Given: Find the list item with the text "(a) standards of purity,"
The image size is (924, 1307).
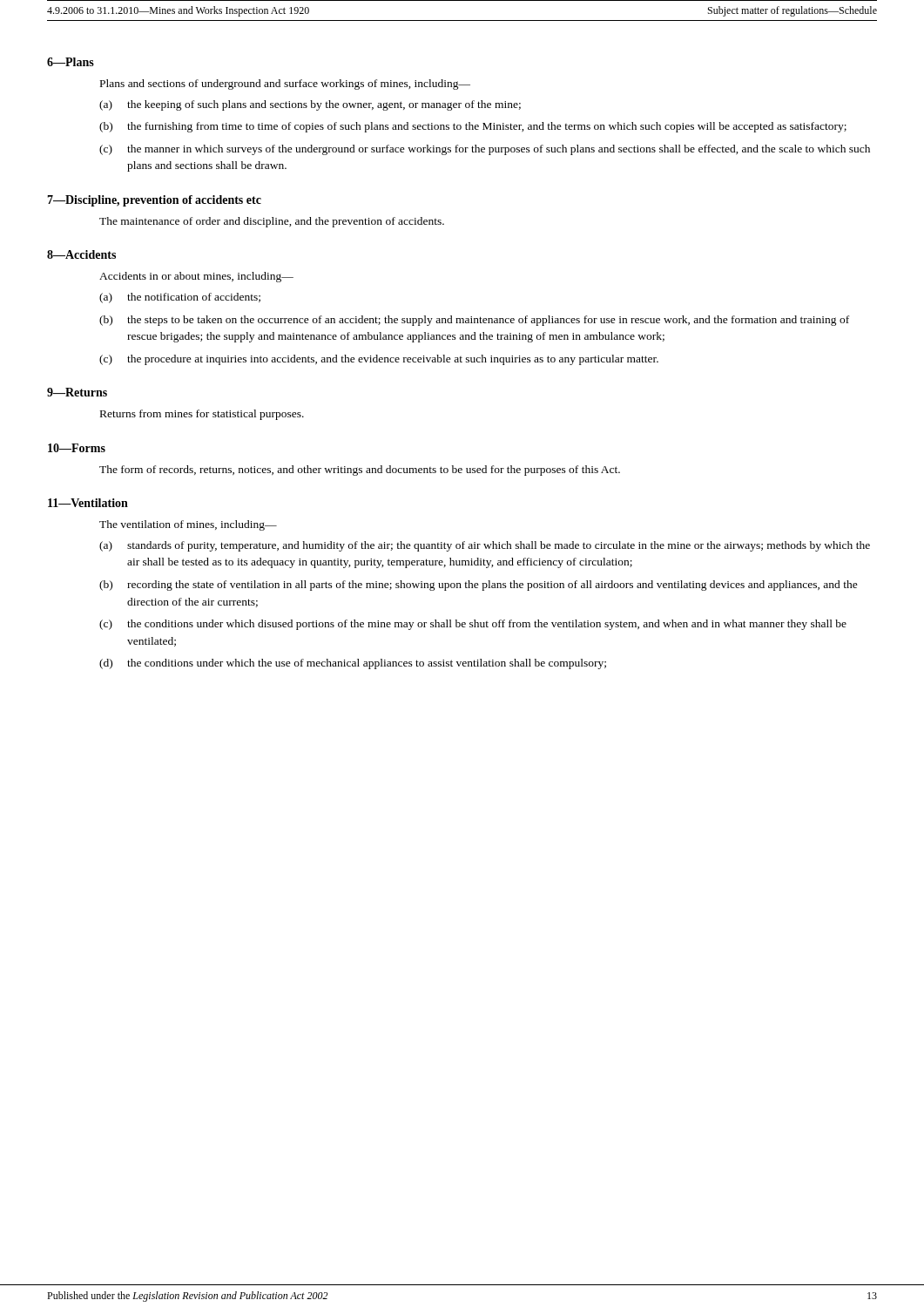Looking at the screenshot, I should point(488,554).
